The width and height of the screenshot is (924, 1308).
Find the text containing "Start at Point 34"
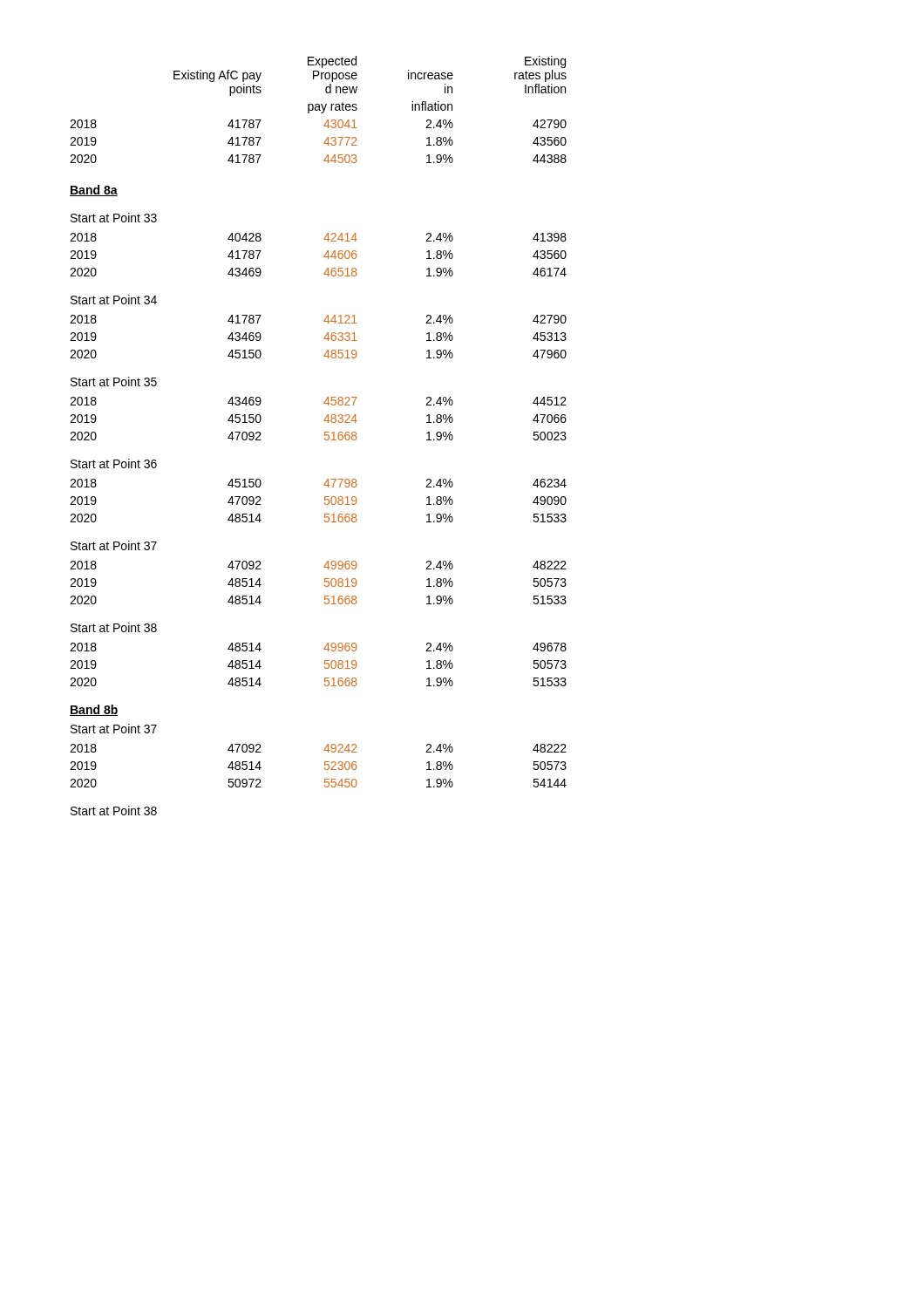114,300
